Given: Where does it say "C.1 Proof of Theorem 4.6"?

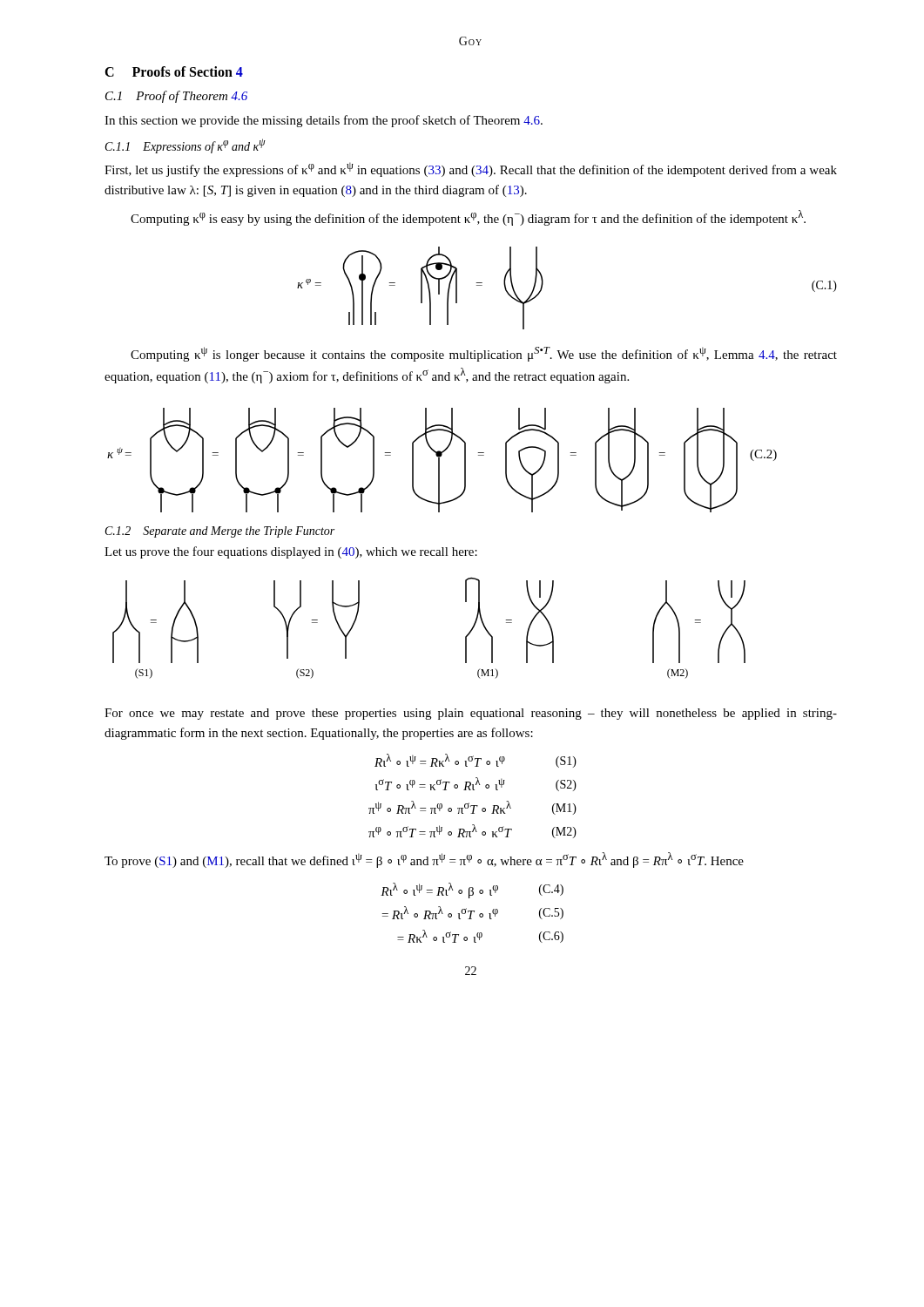Looking at the screenshot, I should point(176,96).
